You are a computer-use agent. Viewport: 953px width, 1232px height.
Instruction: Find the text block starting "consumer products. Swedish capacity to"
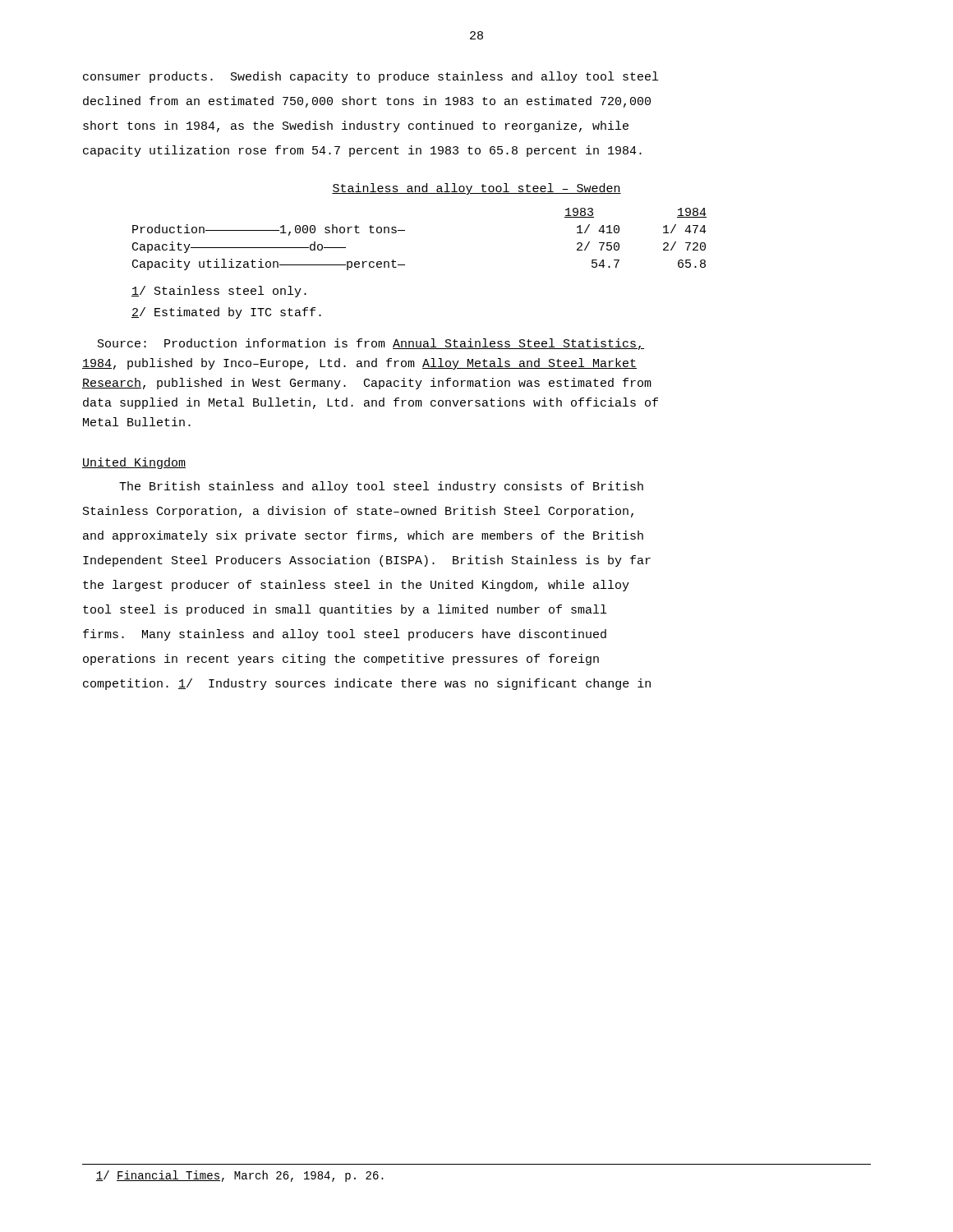pyautogui.click(x=371, y=115)
